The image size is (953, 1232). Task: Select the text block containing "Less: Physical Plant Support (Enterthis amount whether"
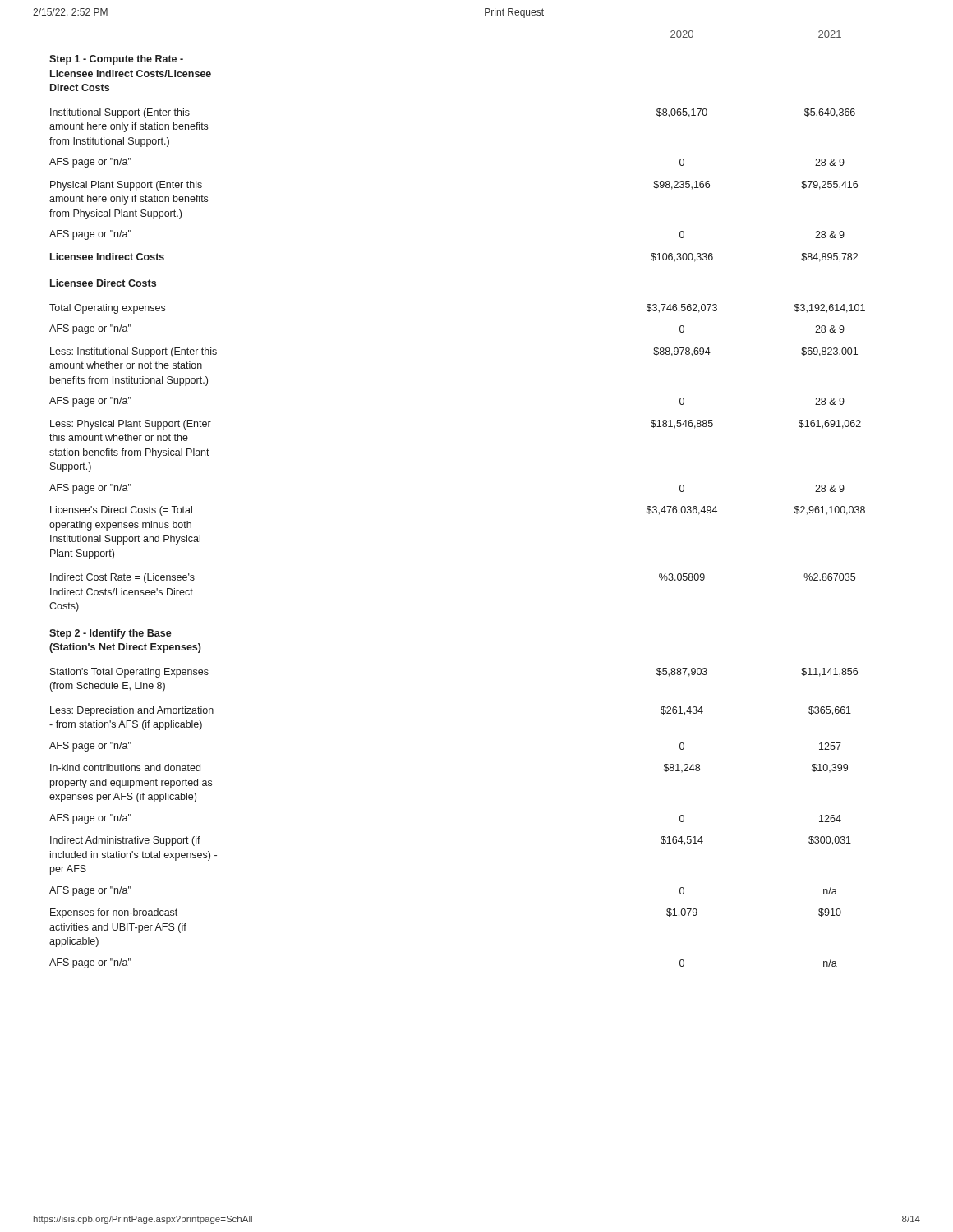click(134, 424)
